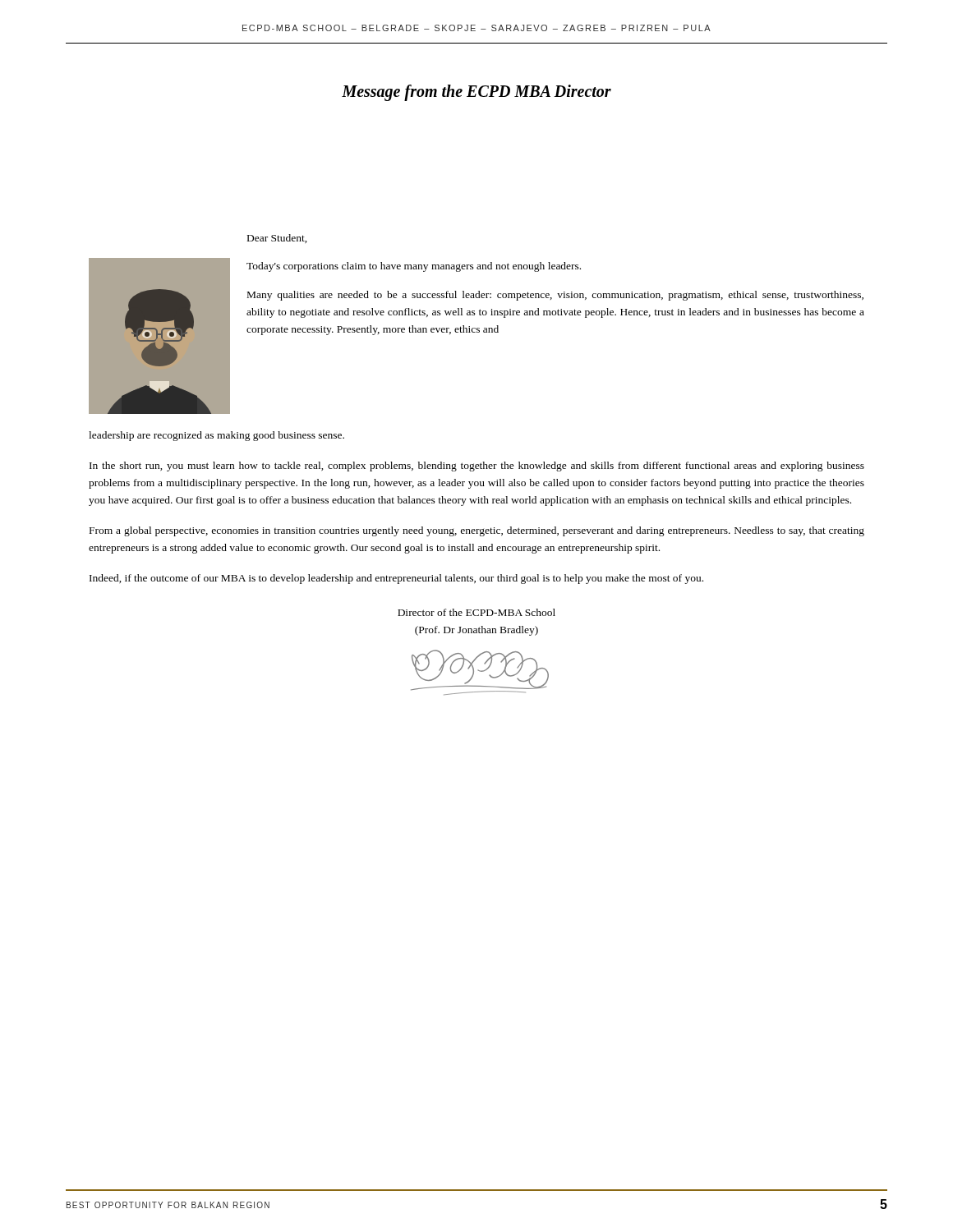Locate the text starting "From a global perspective, economies in"
This screenshot has height=1232, width=953.
(x=476, y=539)
